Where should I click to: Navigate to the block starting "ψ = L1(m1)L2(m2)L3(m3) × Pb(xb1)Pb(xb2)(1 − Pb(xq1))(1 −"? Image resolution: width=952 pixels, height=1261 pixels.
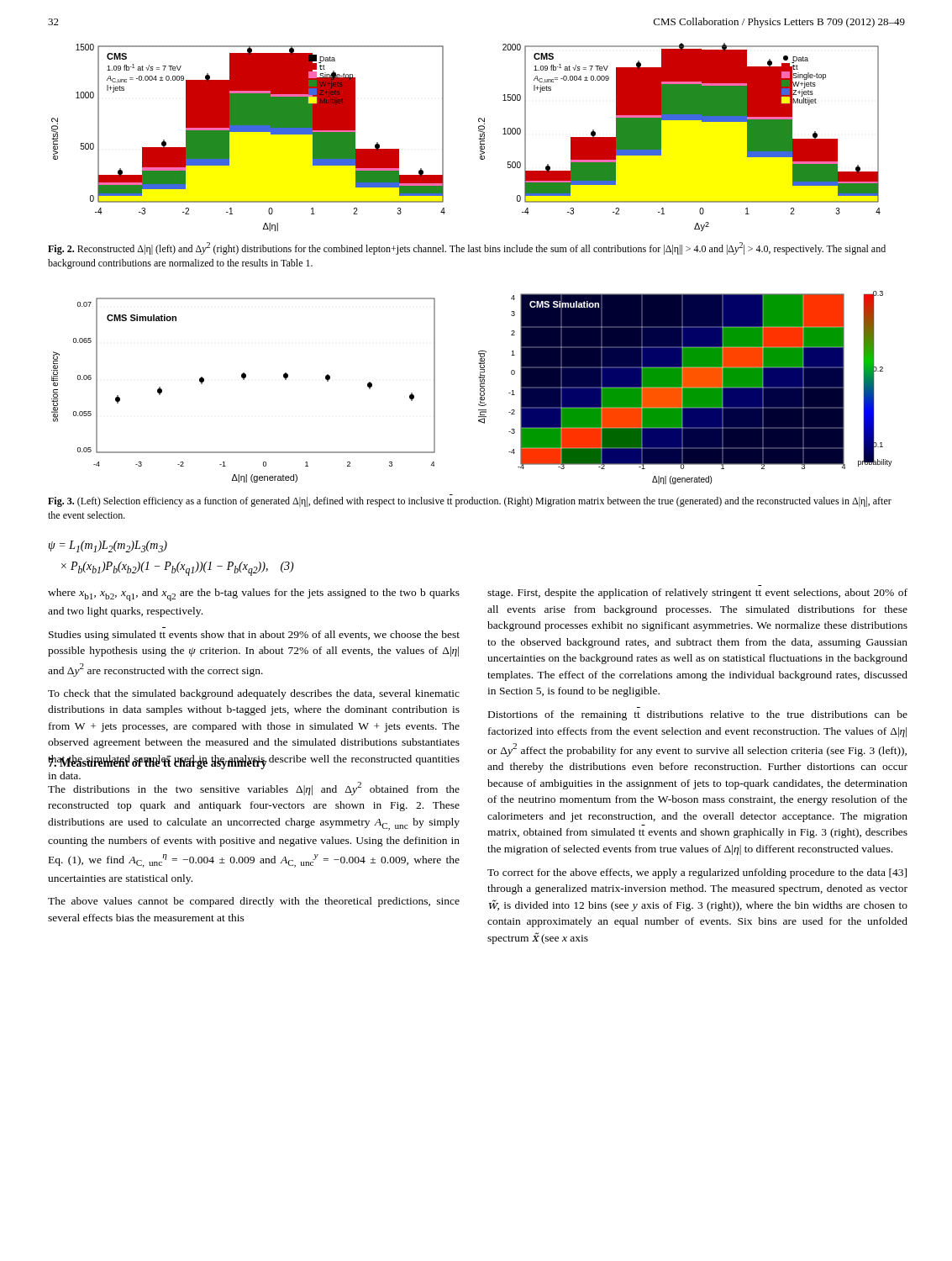pos(171,557)
